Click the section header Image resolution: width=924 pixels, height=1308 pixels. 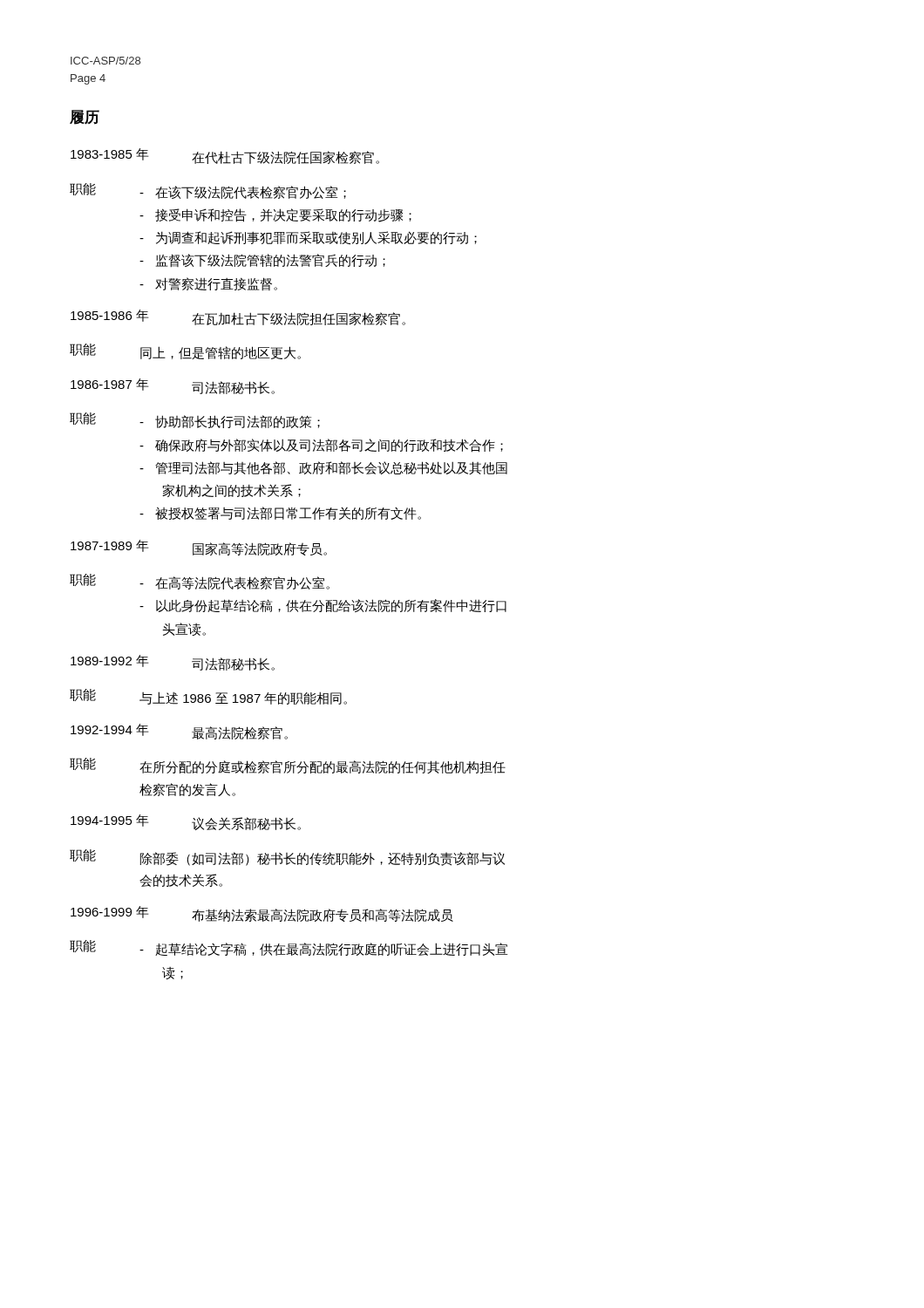tap(85, 117)
